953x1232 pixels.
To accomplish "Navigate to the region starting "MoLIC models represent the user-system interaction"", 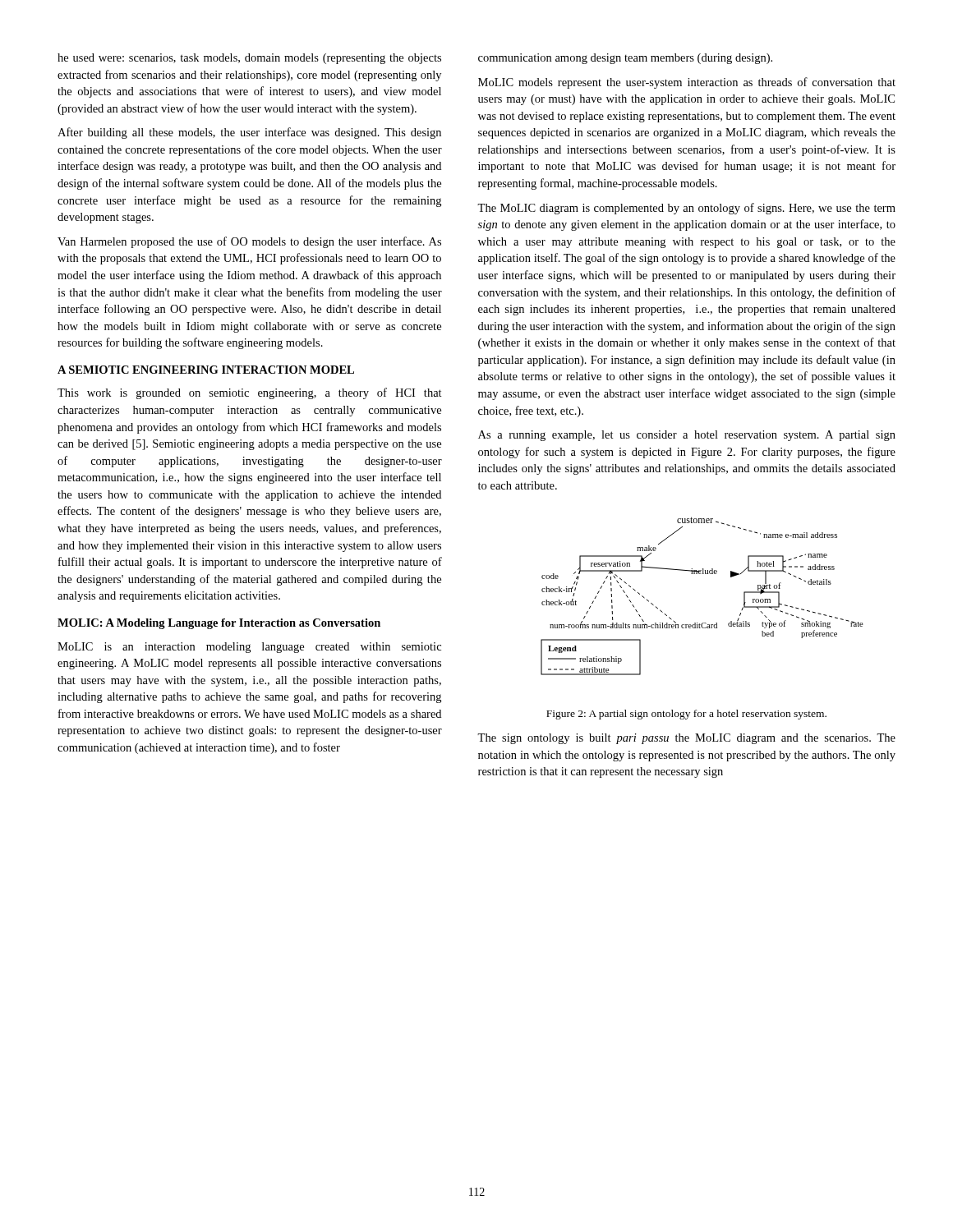I will (687, 133).
